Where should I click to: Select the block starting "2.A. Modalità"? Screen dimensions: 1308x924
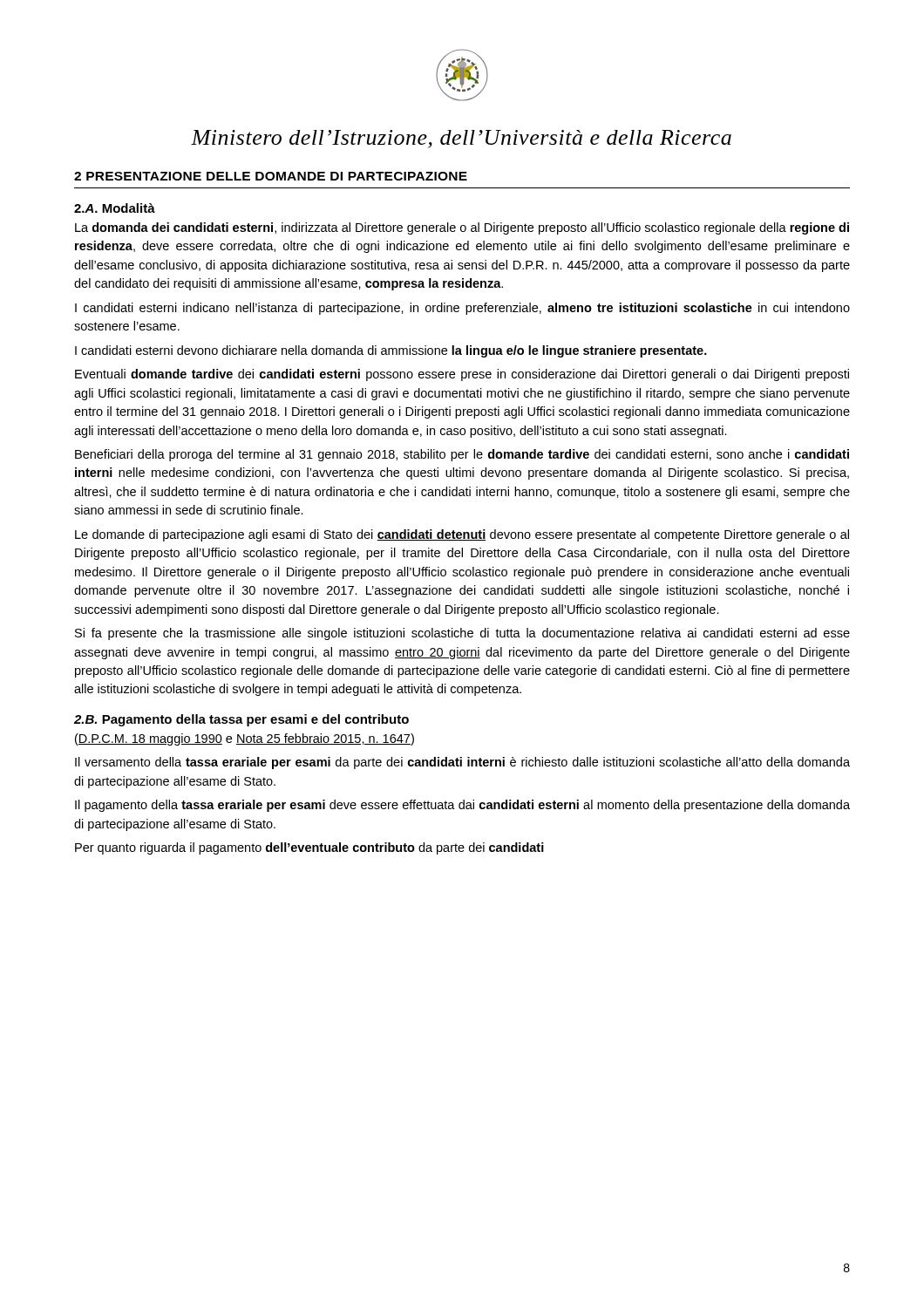click(115, 208)
